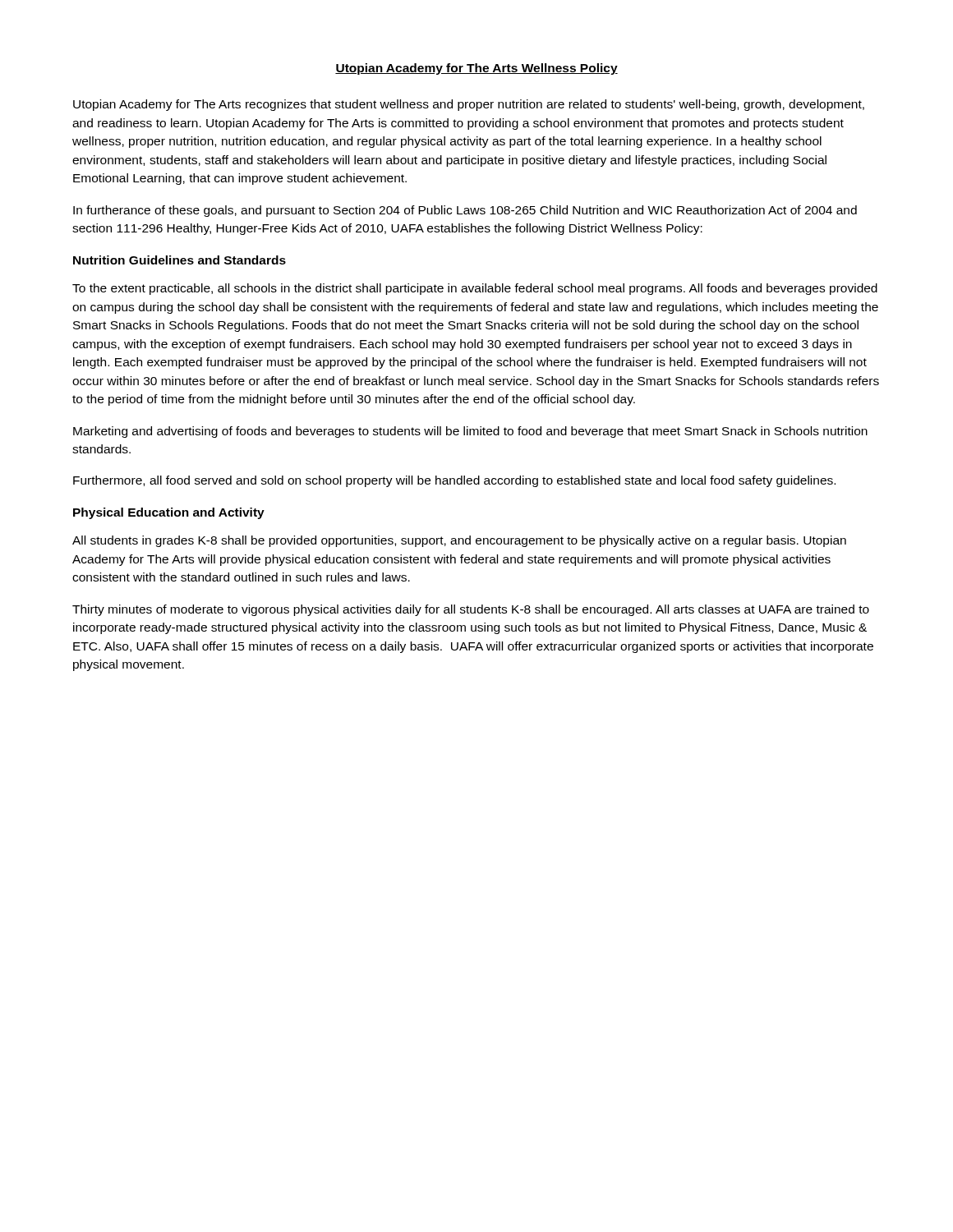Select the section header containing "Physical Education and"

click(168, 512)
